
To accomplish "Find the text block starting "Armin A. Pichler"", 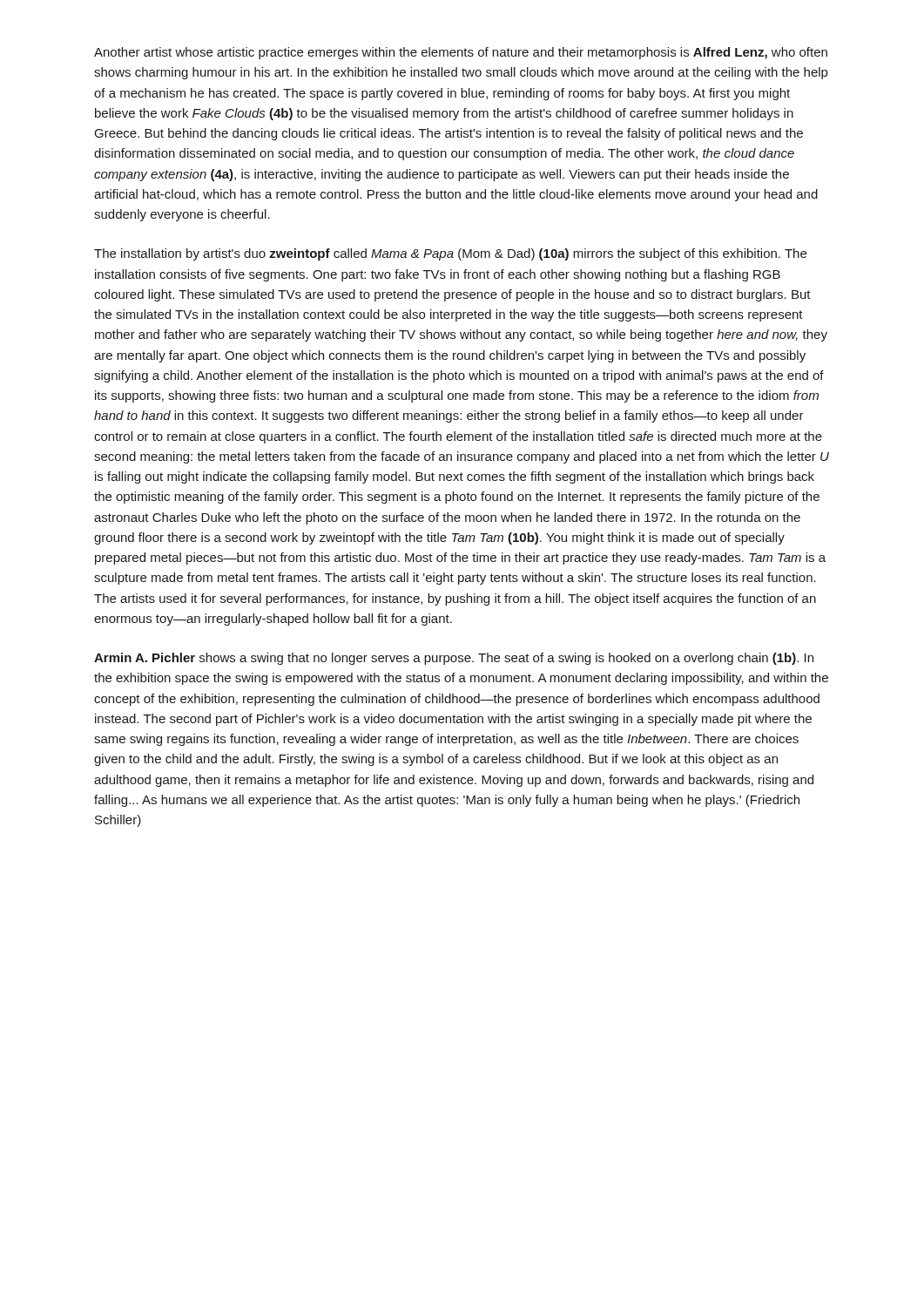I will pyautogui.click(x=461, y=738).
